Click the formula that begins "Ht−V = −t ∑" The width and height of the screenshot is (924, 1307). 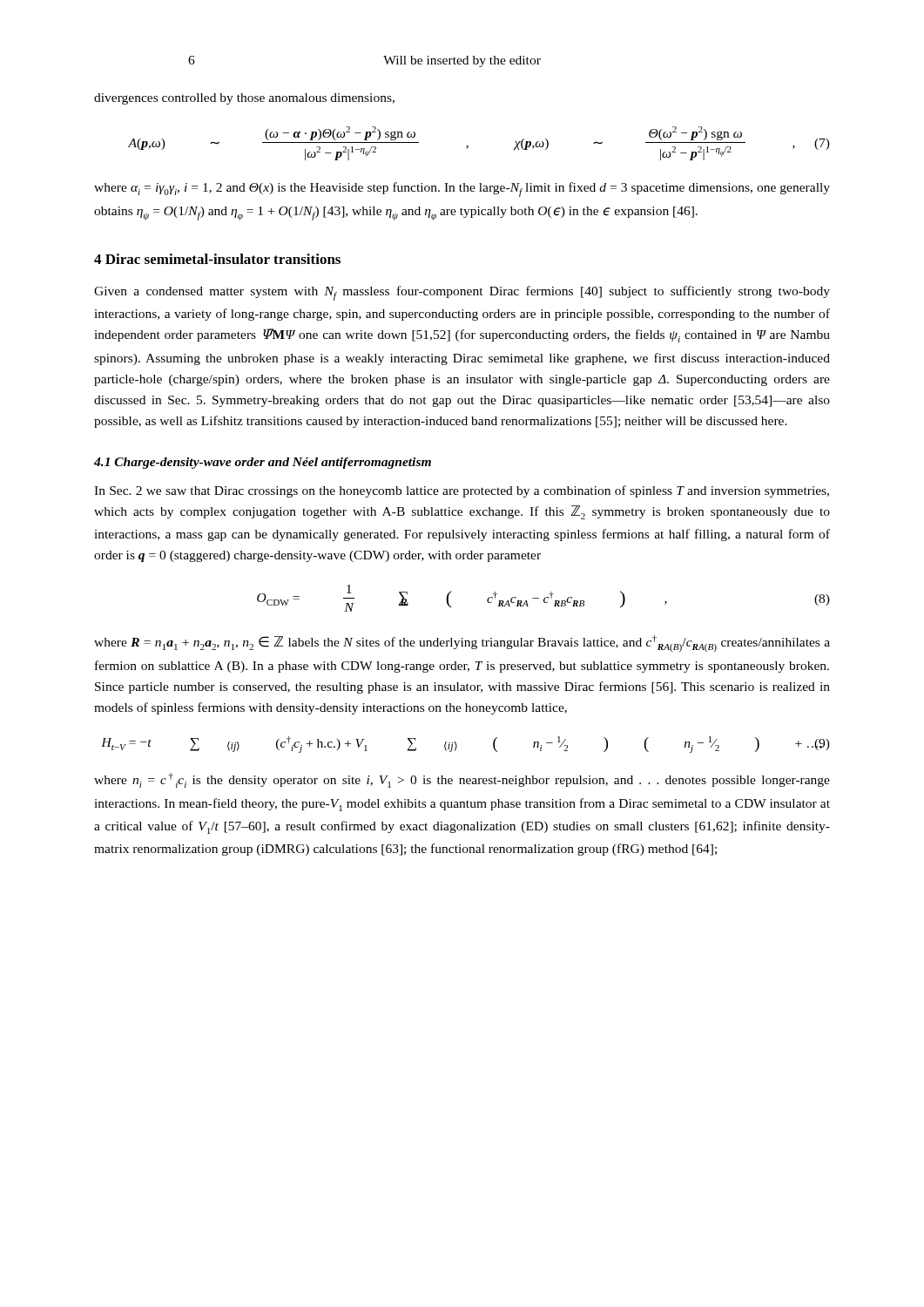pyautogui.click(x=466, y=743)
